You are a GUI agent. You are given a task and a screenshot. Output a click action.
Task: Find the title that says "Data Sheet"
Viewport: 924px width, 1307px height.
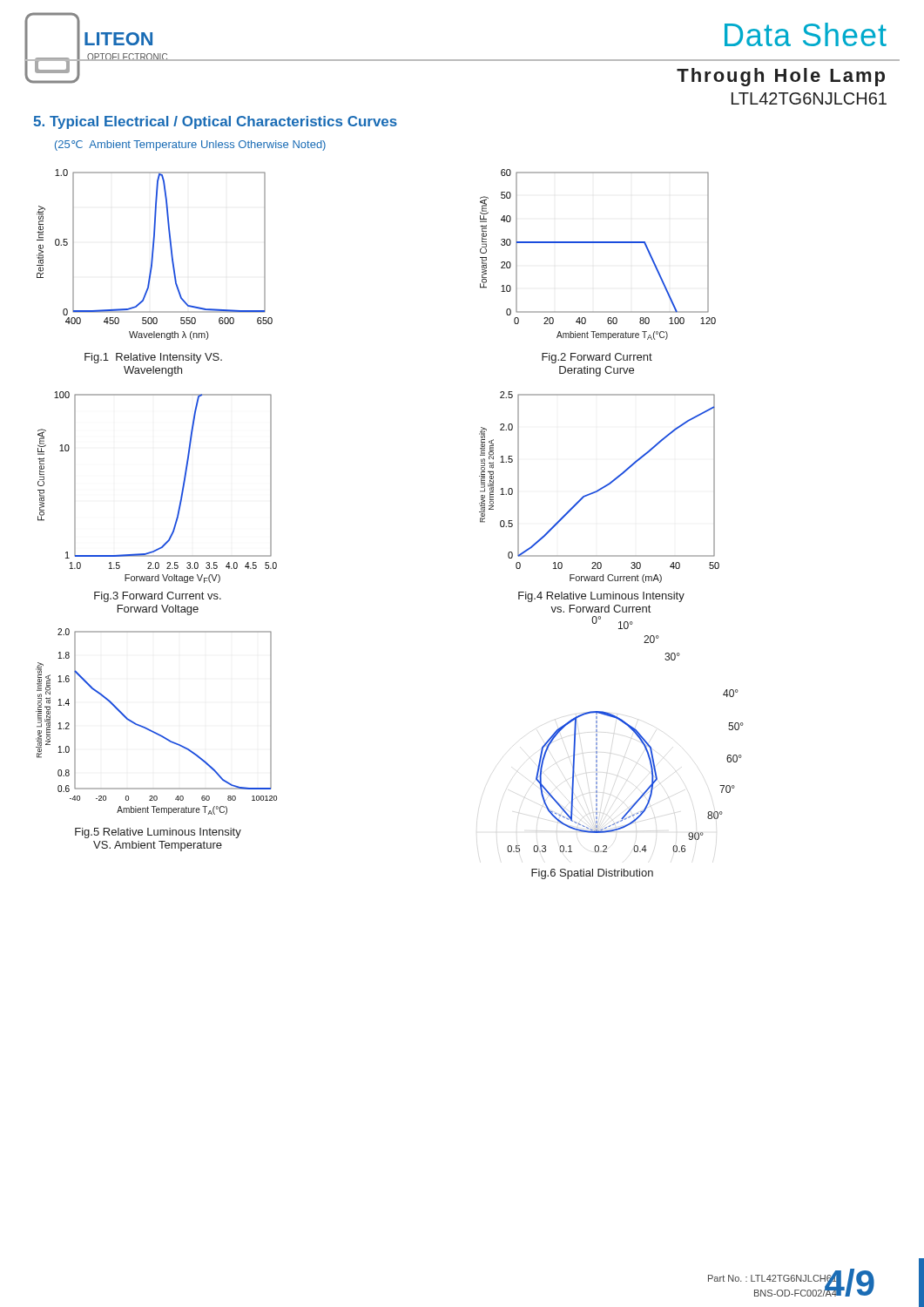(805, 36)
